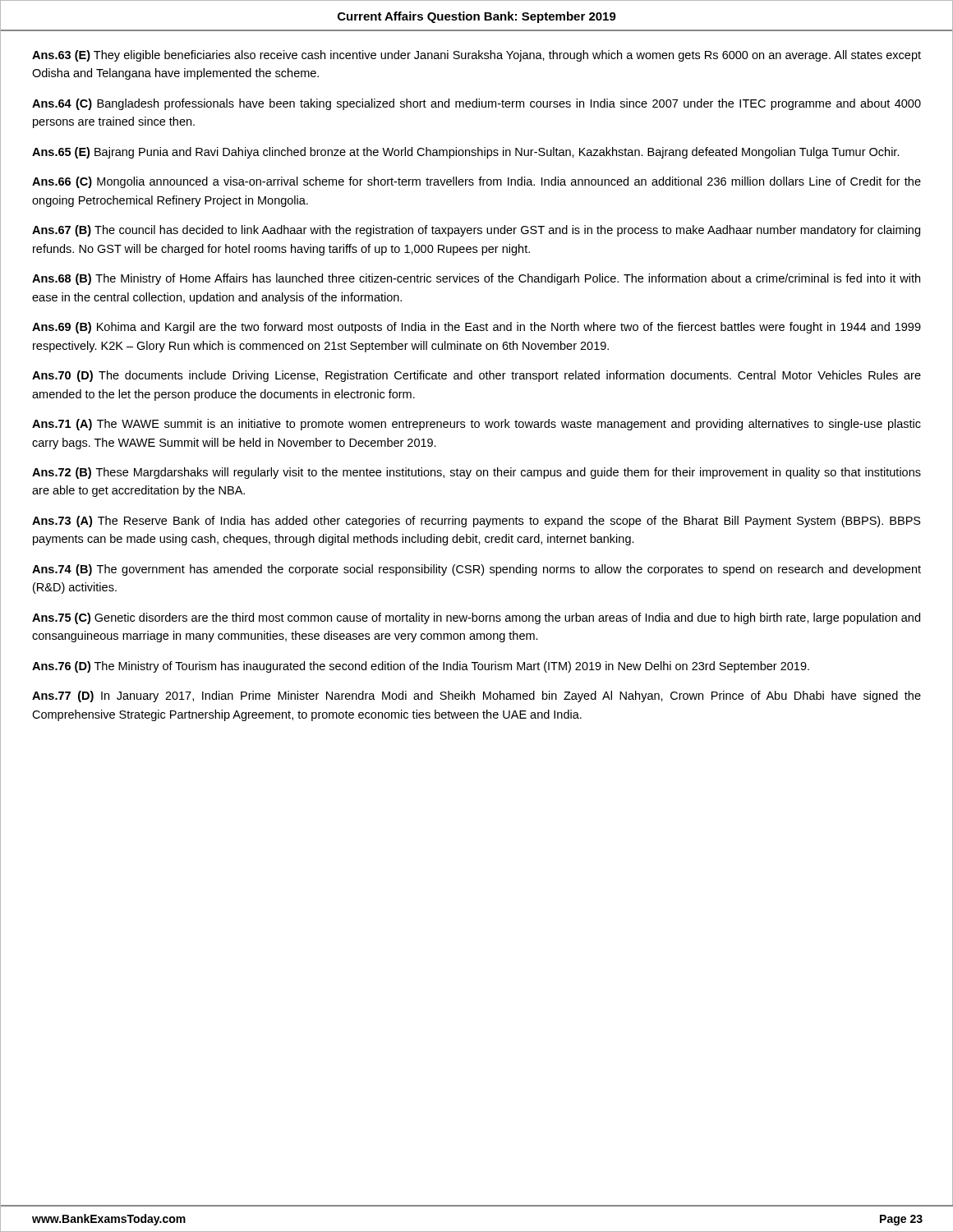Click on the text block that reads "Ans.70 (D) The documents"
This screenshot has width=953, height=1232.
click(476, 385)
